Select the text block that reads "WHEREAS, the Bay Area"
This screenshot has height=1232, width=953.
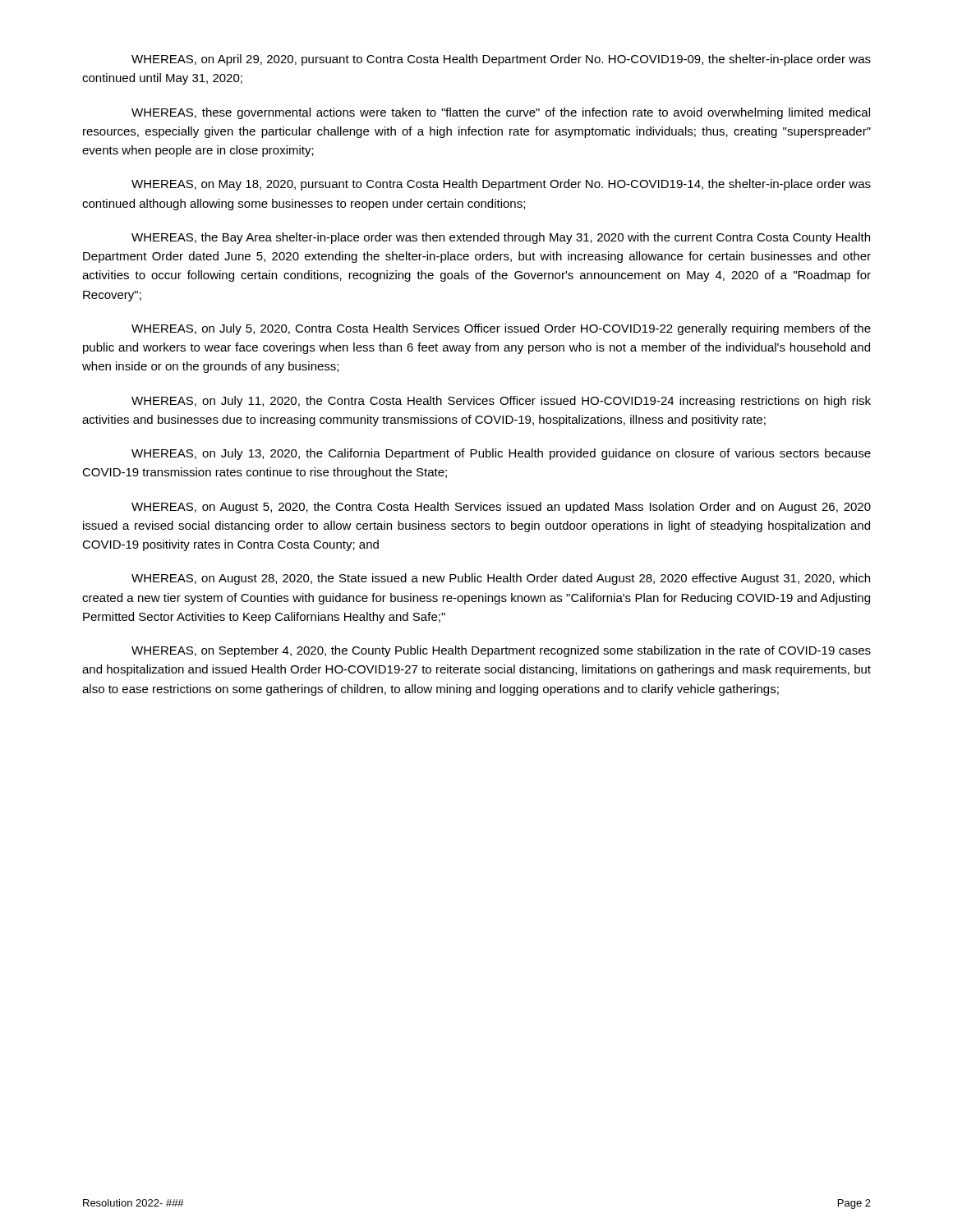coord(476,265)
